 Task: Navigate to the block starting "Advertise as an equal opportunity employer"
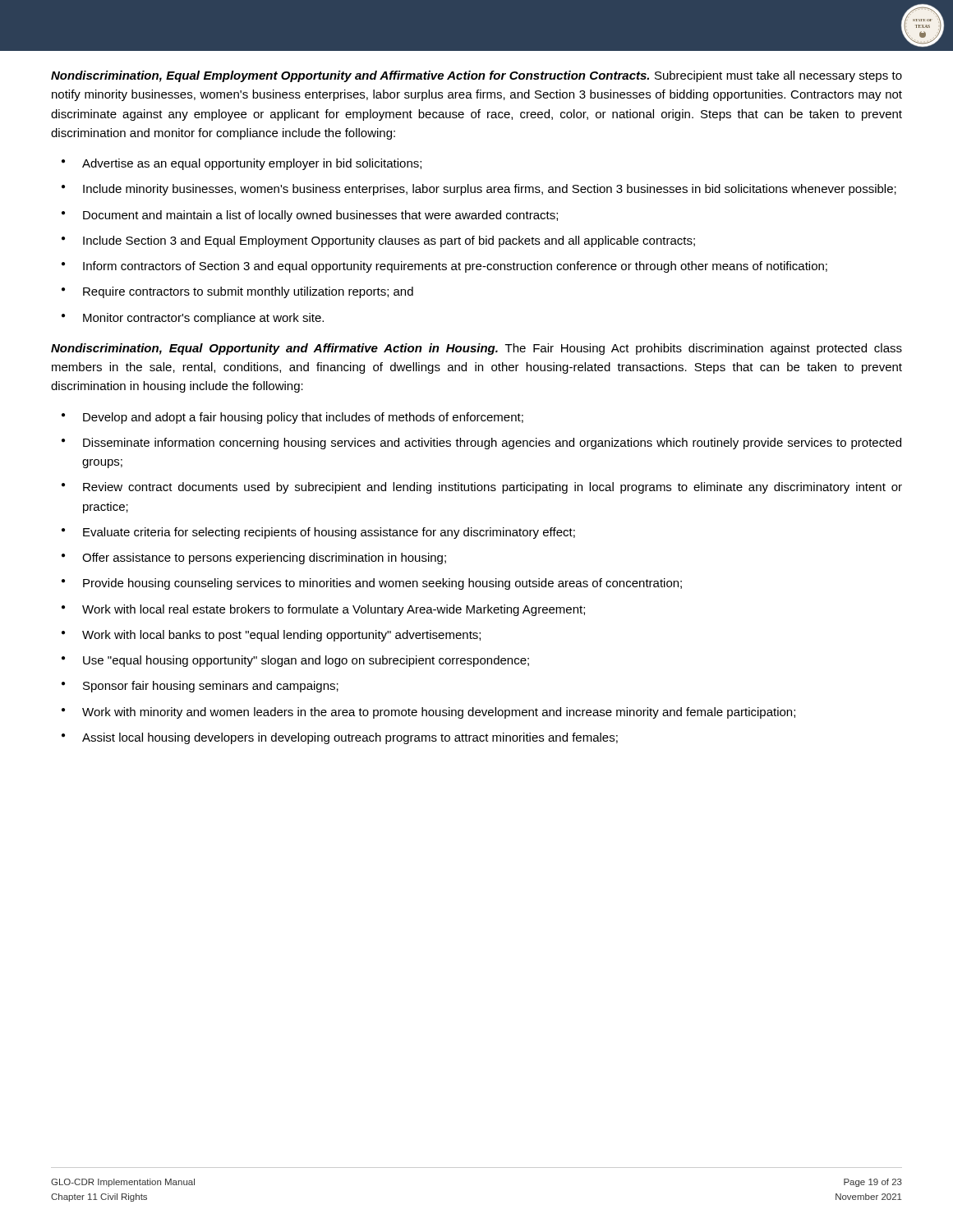252,163
